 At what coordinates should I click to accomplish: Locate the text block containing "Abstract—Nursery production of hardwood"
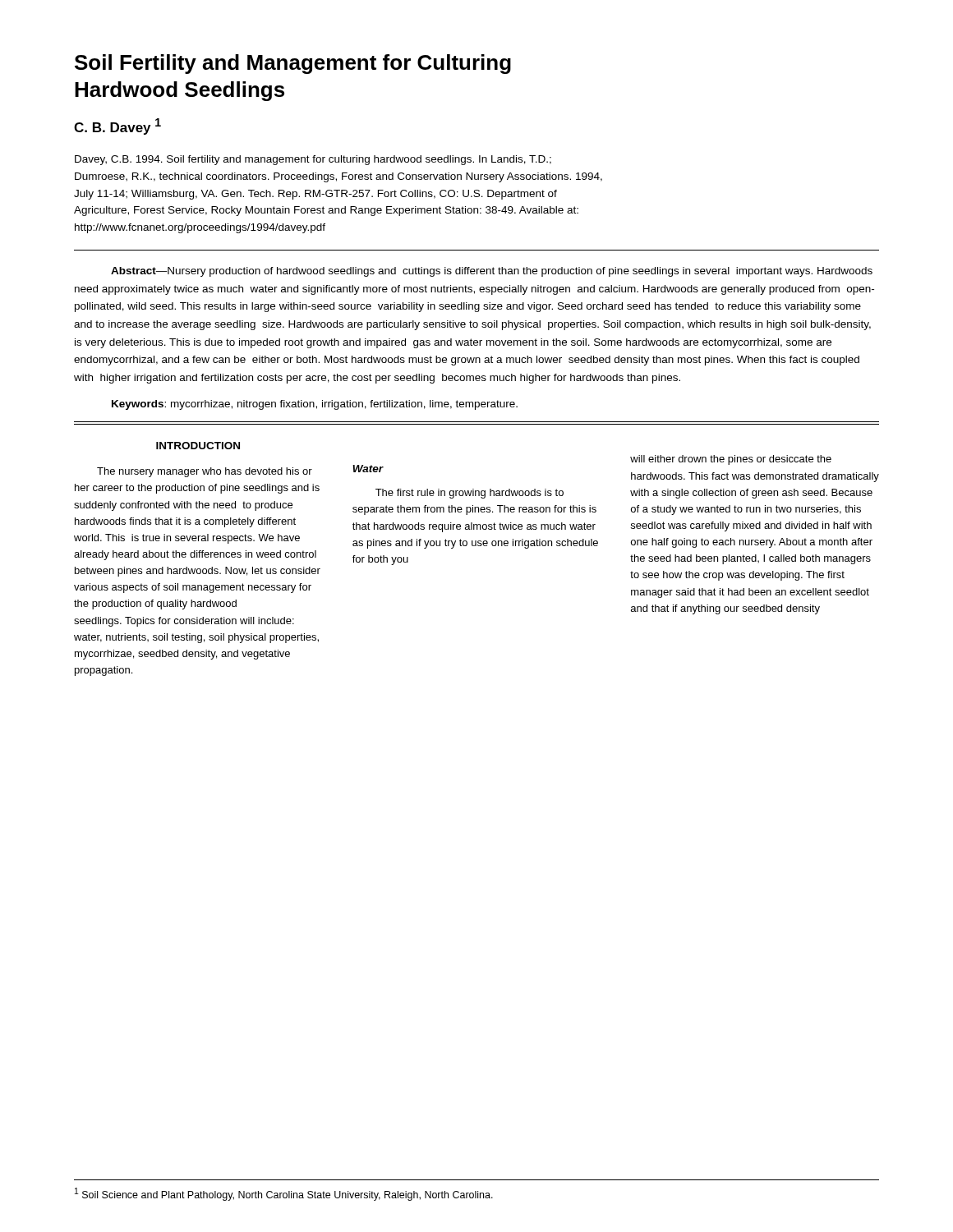coord(476,324)
